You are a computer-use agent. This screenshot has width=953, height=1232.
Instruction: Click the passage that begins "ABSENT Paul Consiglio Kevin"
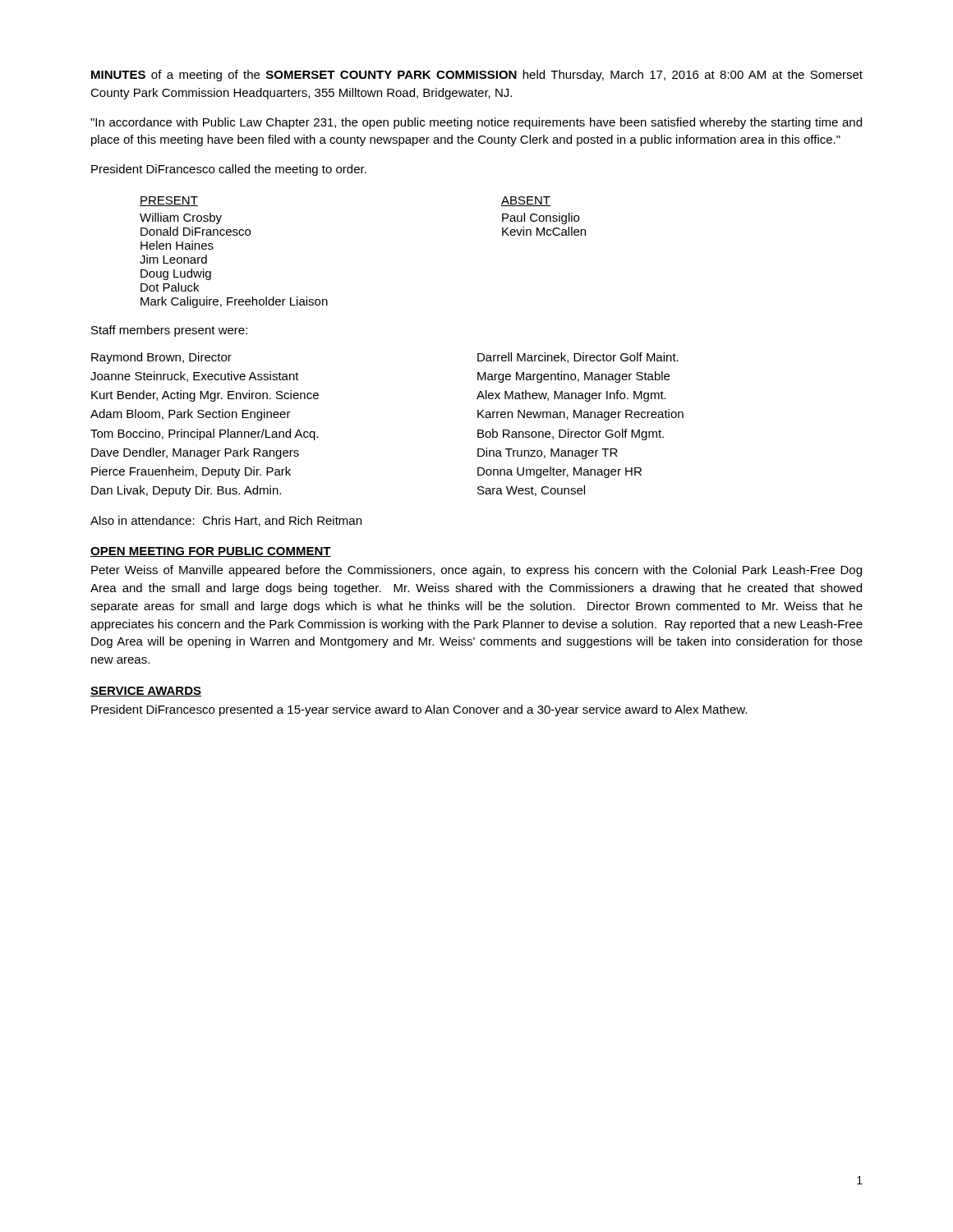click(x=526, y=201)
